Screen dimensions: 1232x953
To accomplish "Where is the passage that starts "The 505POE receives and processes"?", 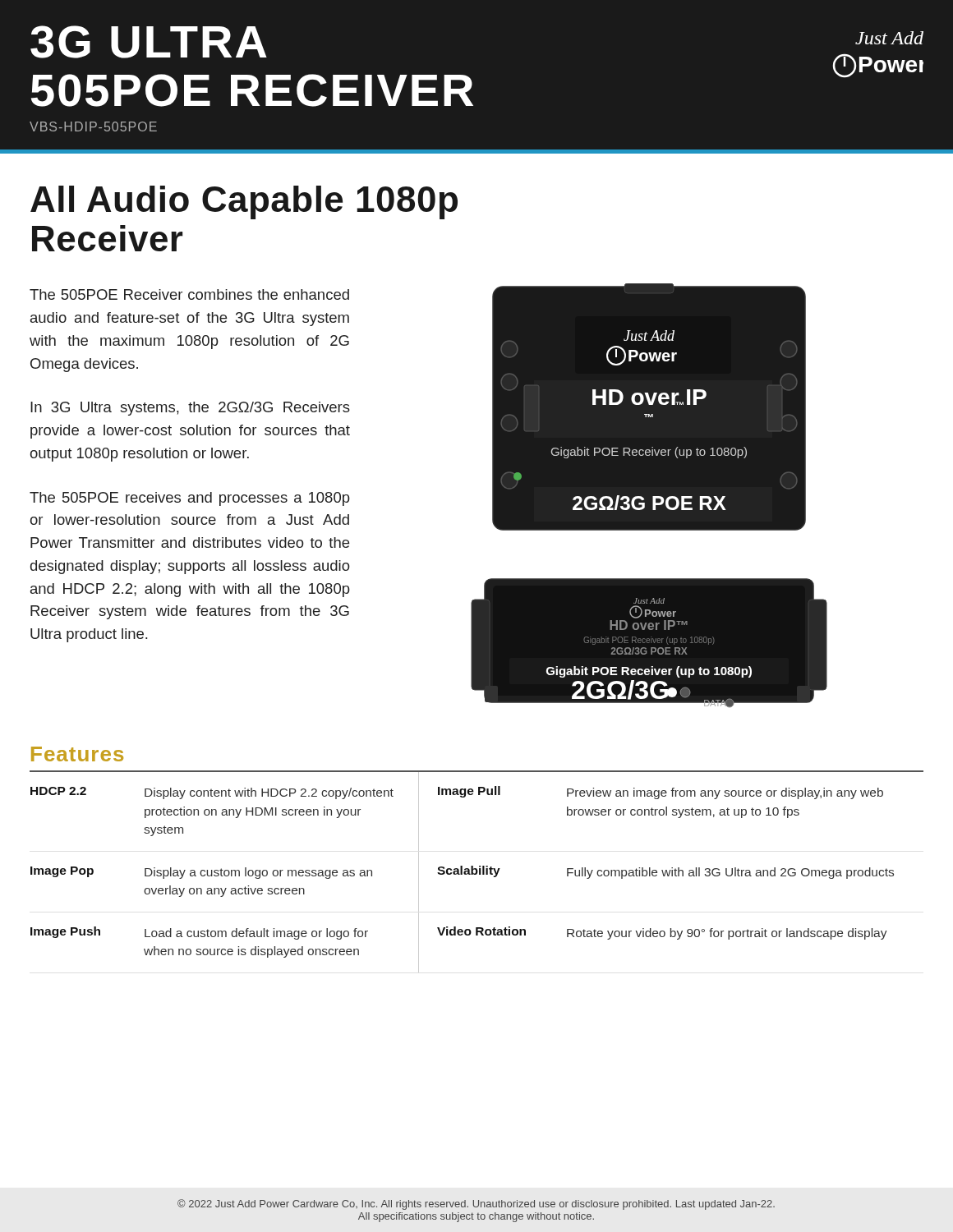I will point(190,565).
